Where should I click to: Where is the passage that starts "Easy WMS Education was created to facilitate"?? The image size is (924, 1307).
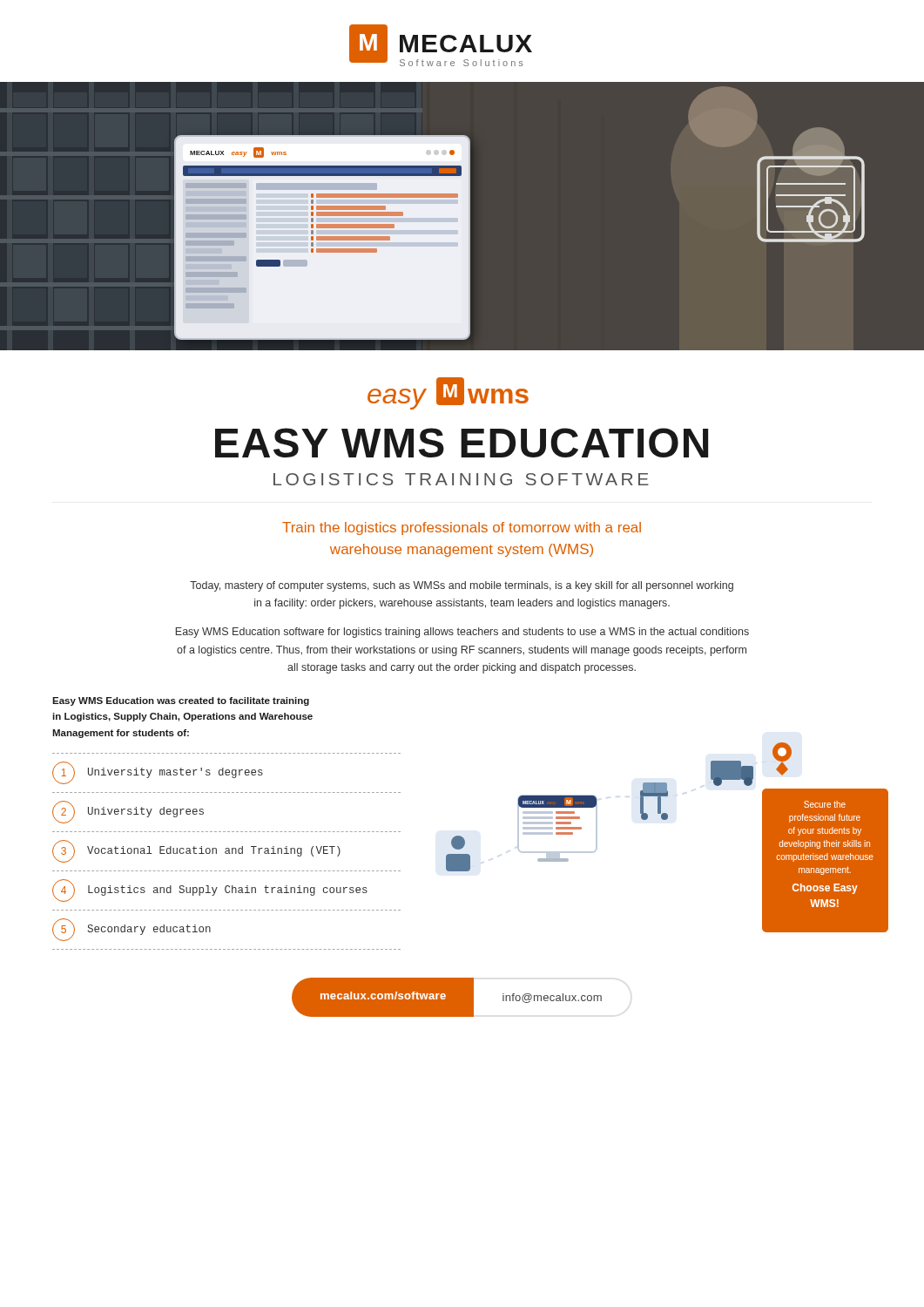click(x=183, y=716)
